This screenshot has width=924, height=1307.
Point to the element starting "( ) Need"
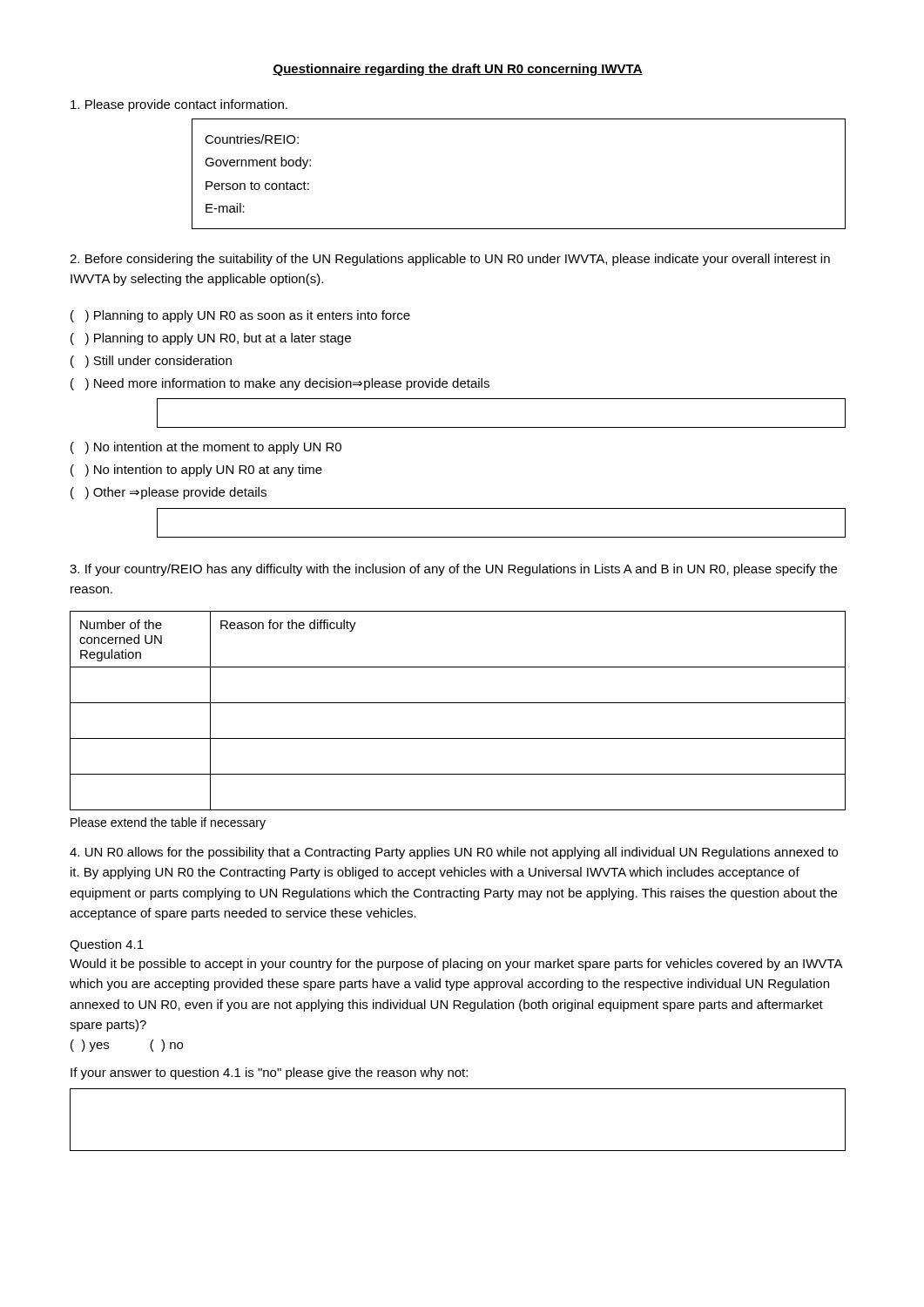pyautogui.click(x=280, y=382)
